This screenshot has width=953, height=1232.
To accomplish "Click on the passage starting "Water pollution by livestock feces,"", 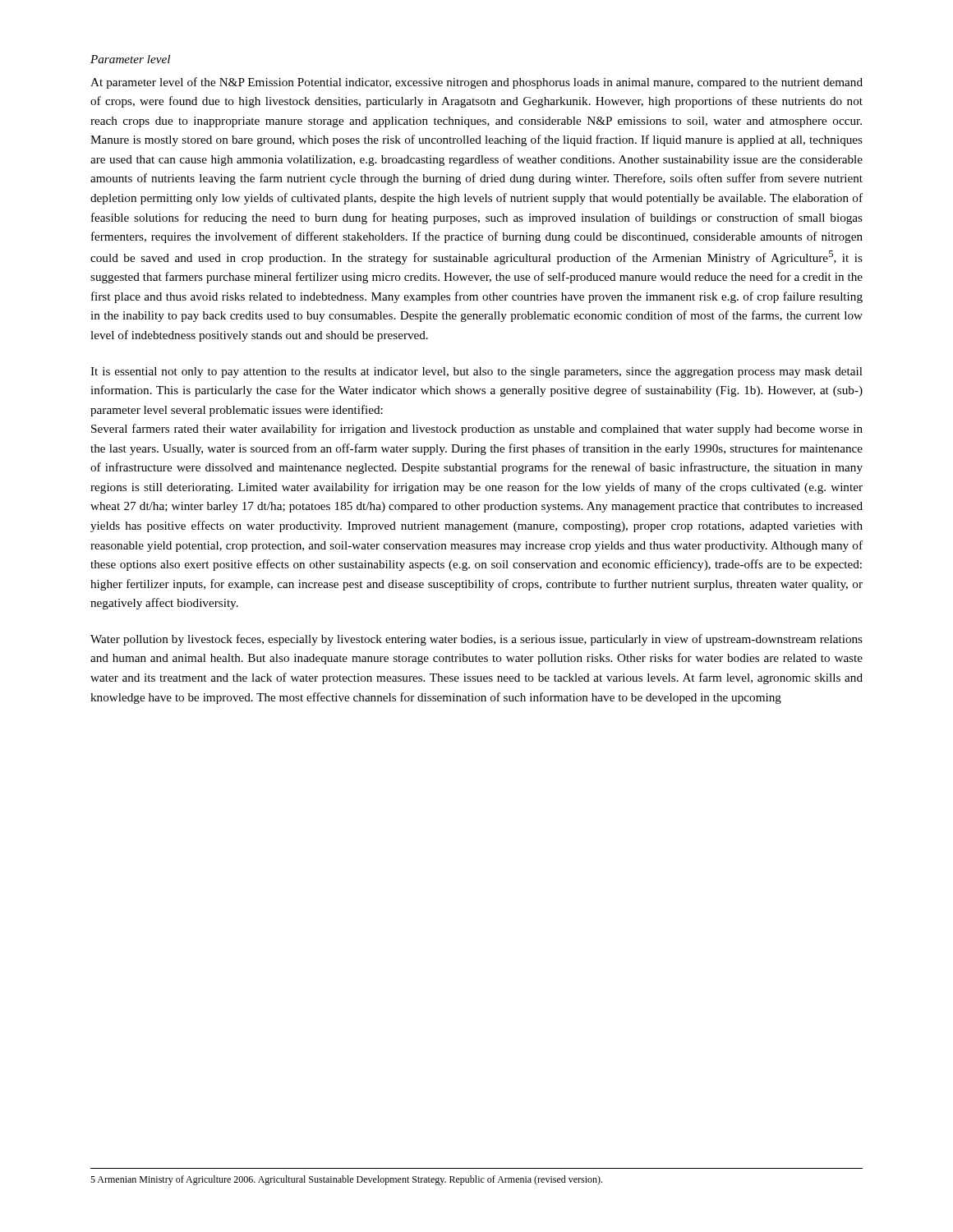I will [x=476, y=667].
